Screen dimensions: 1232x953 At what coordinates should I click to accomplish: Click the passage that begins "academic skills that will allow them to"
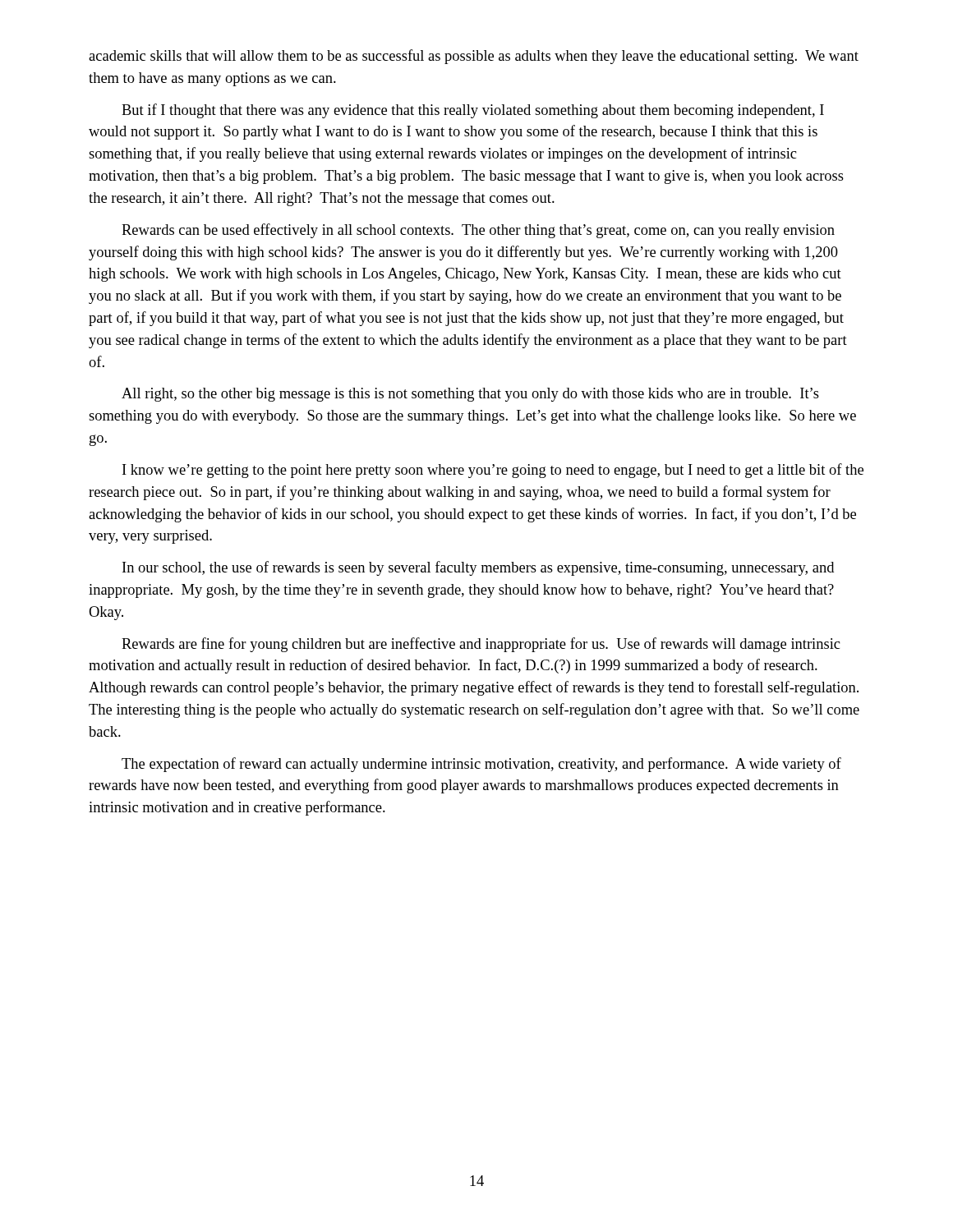(x=474, y=57)
